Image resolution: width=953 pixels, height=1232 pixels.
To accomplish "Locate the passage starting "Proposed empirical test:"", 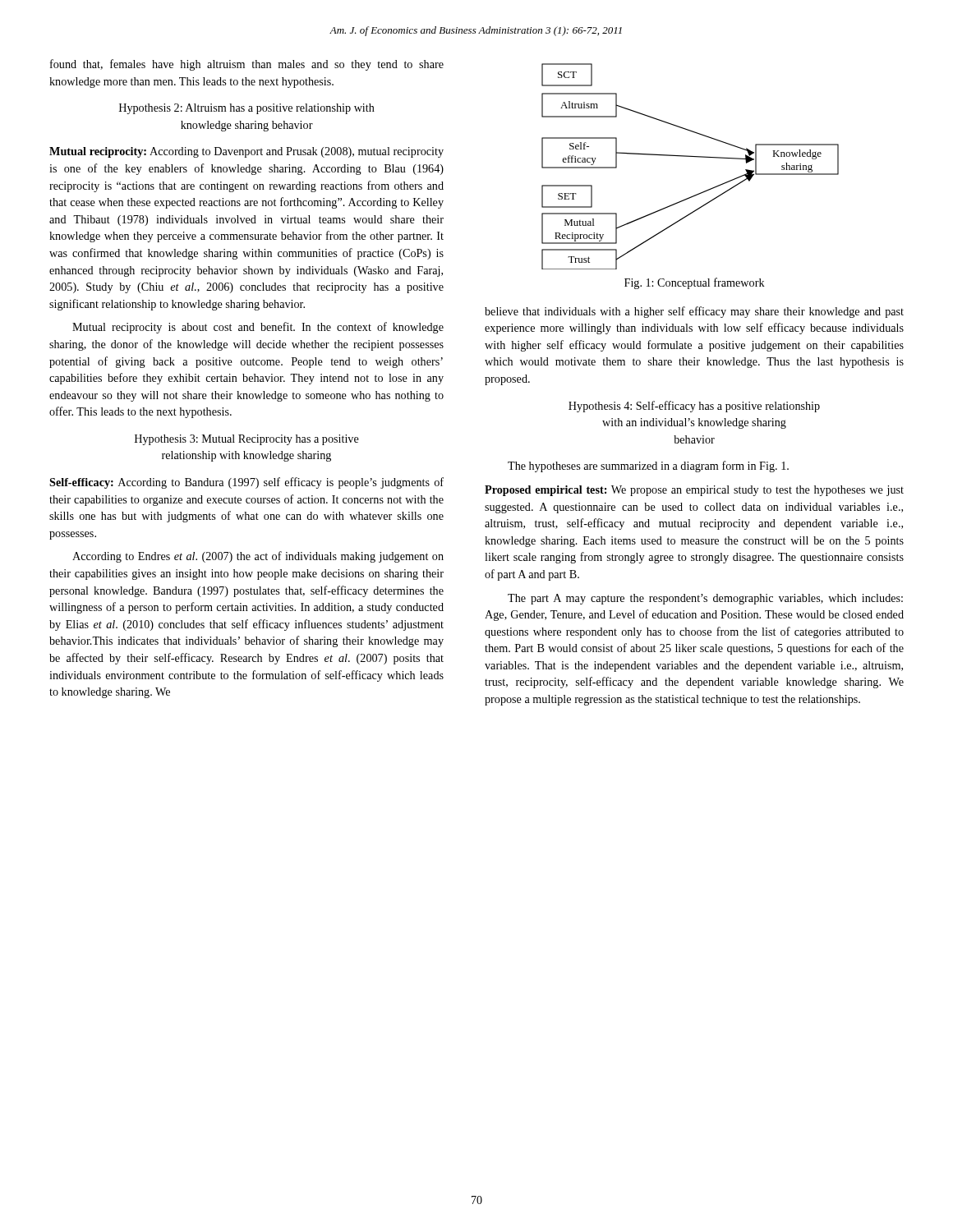I will coord(694,532).
